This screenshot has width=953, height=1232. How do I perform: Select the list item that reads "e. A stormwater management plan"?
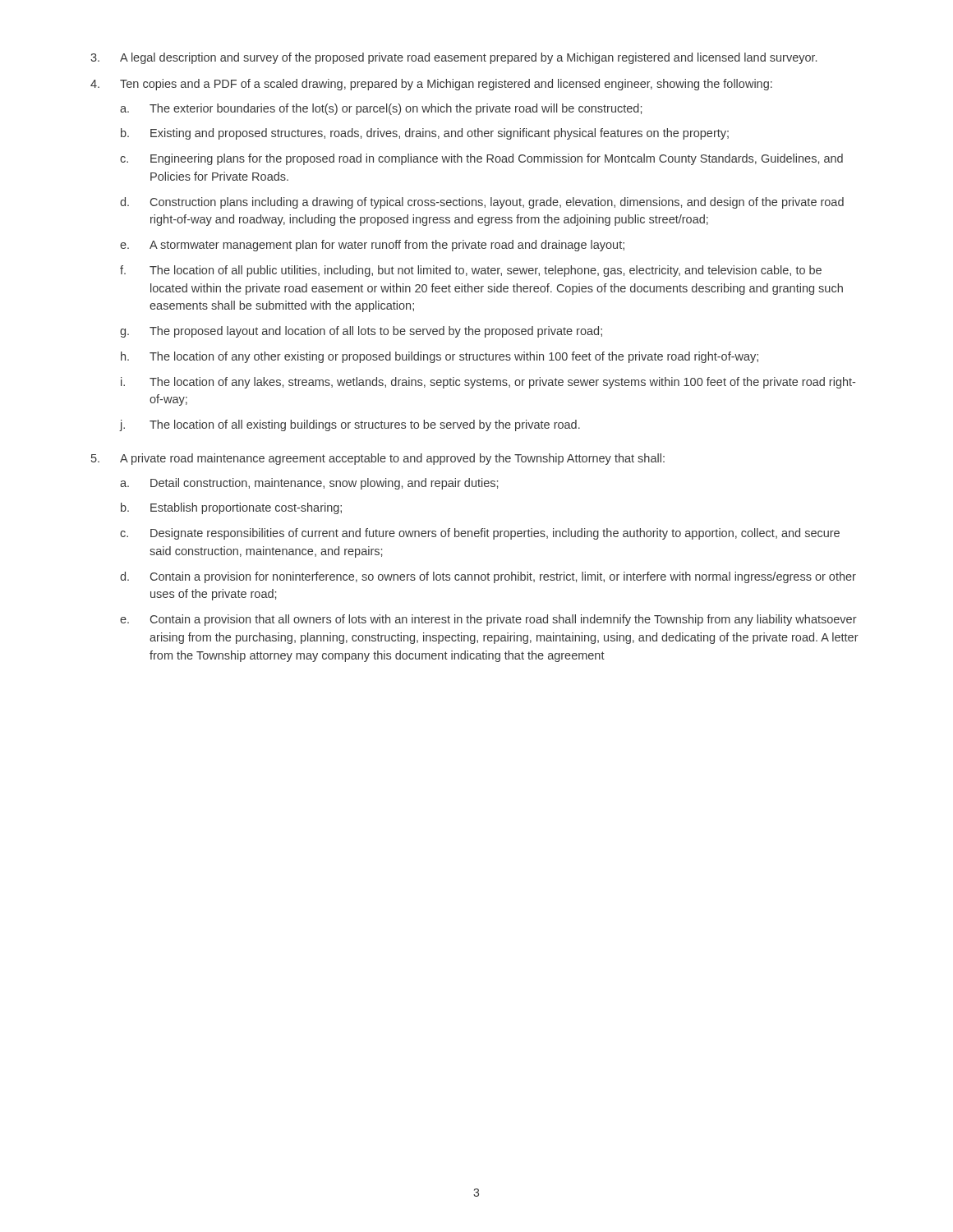click(491, 245)
